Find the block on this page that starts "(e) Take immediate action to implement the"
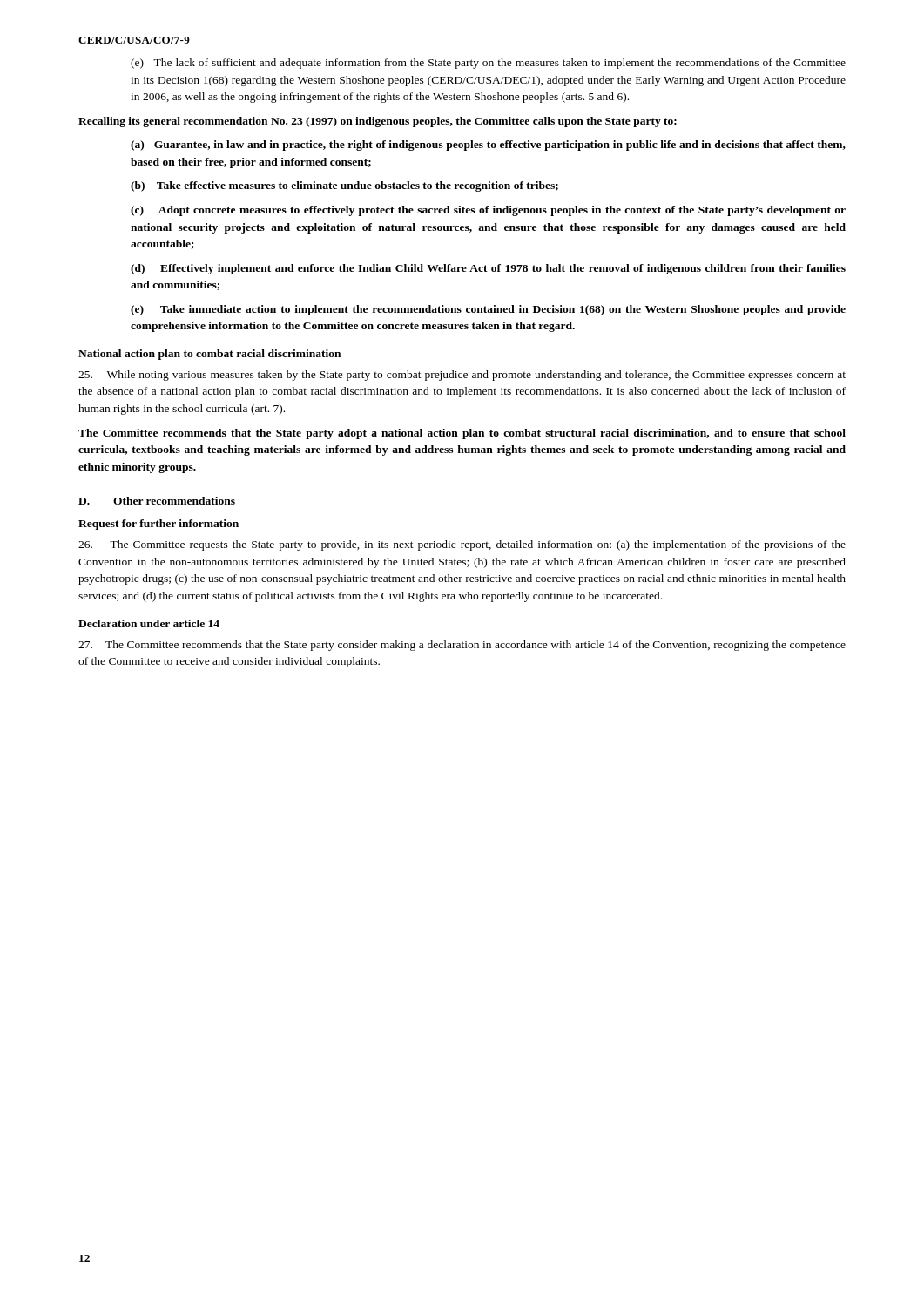 (x=488, y=317)
